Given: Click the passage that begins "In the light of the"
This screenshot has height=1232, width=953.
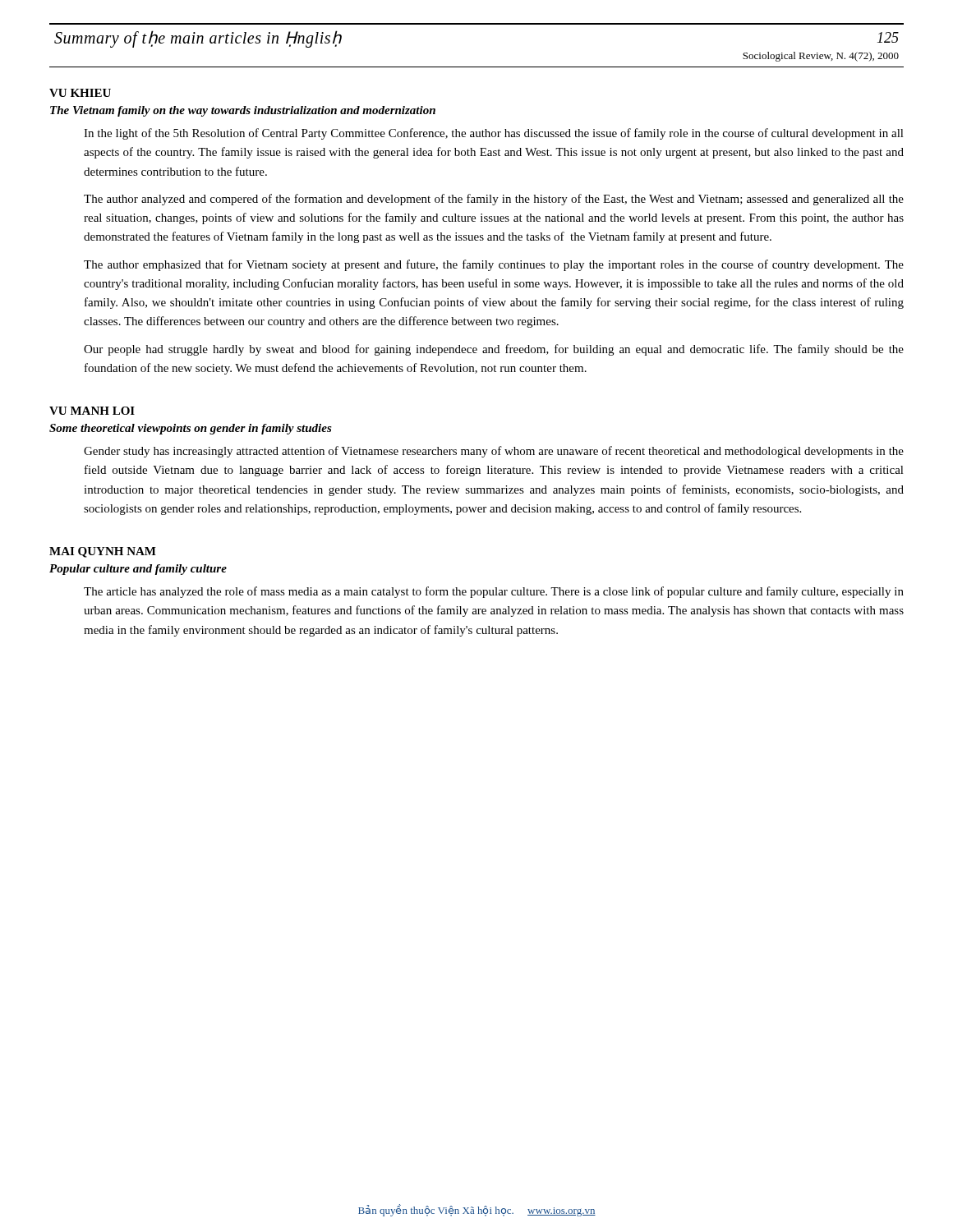Looking at the screenshot, I should (494, 152).
